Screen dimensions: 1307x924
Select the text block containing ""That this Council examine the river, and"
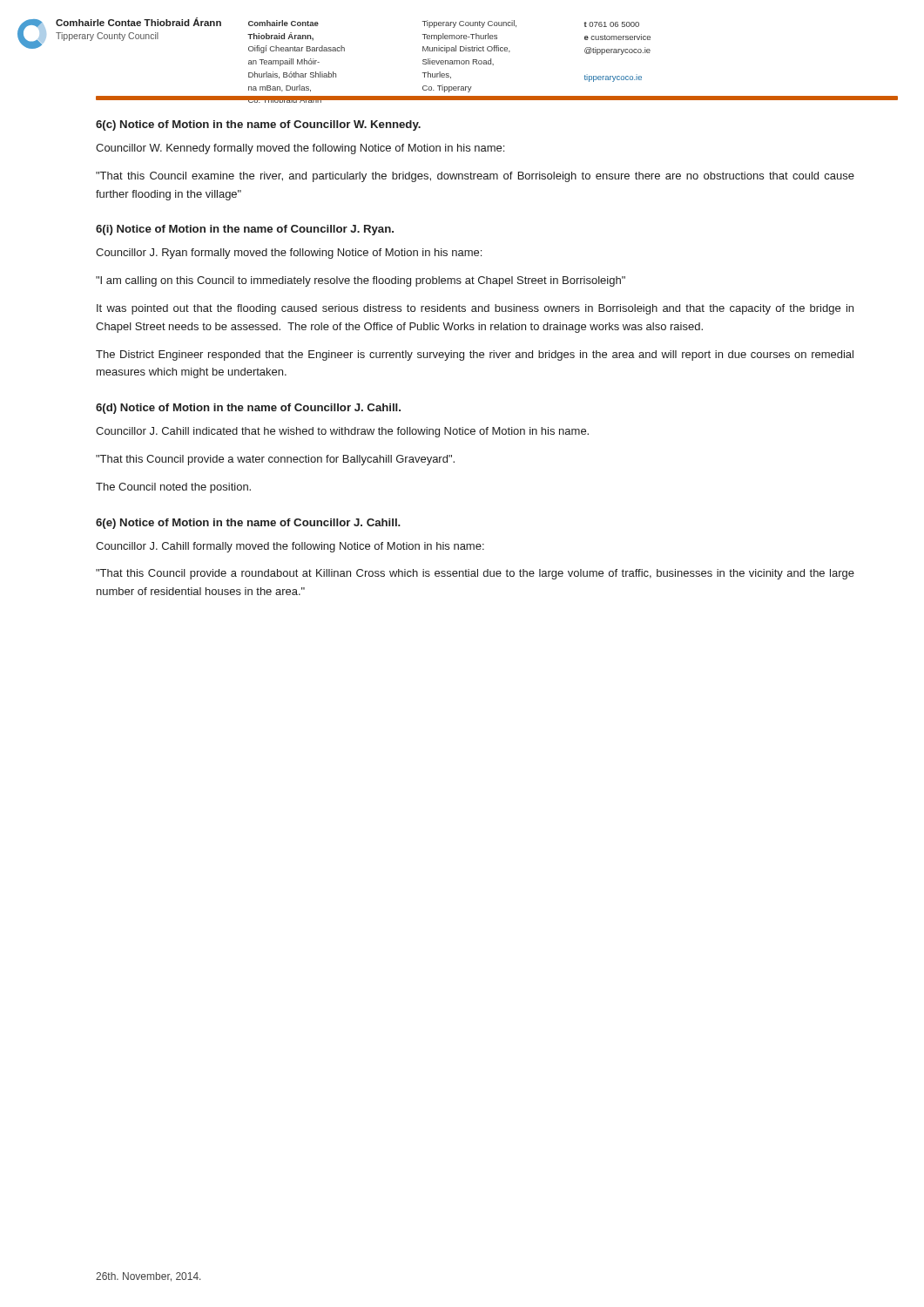(475, 184)
